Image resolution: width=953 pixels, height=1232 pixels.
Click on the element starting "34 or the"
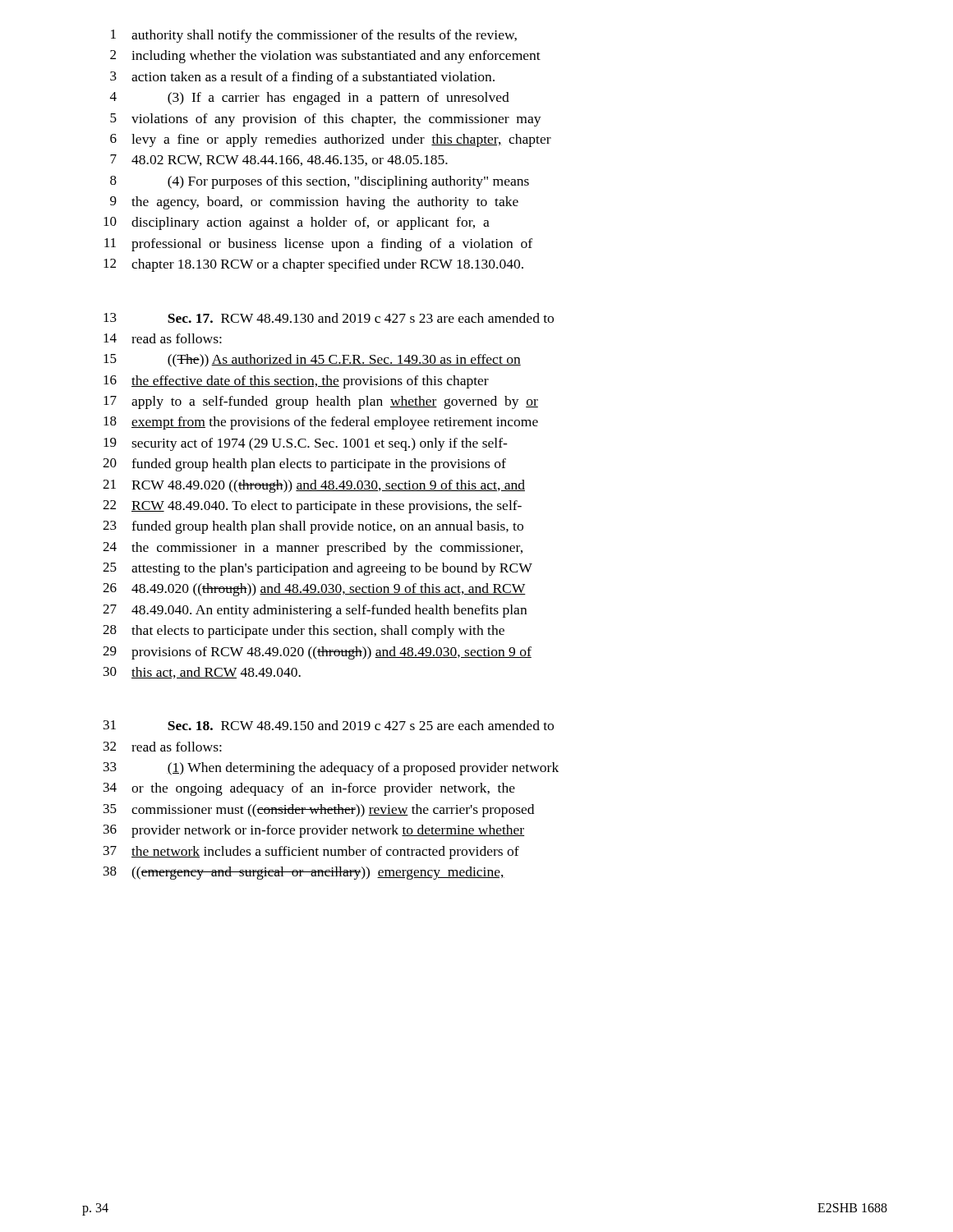coord(485,789)
